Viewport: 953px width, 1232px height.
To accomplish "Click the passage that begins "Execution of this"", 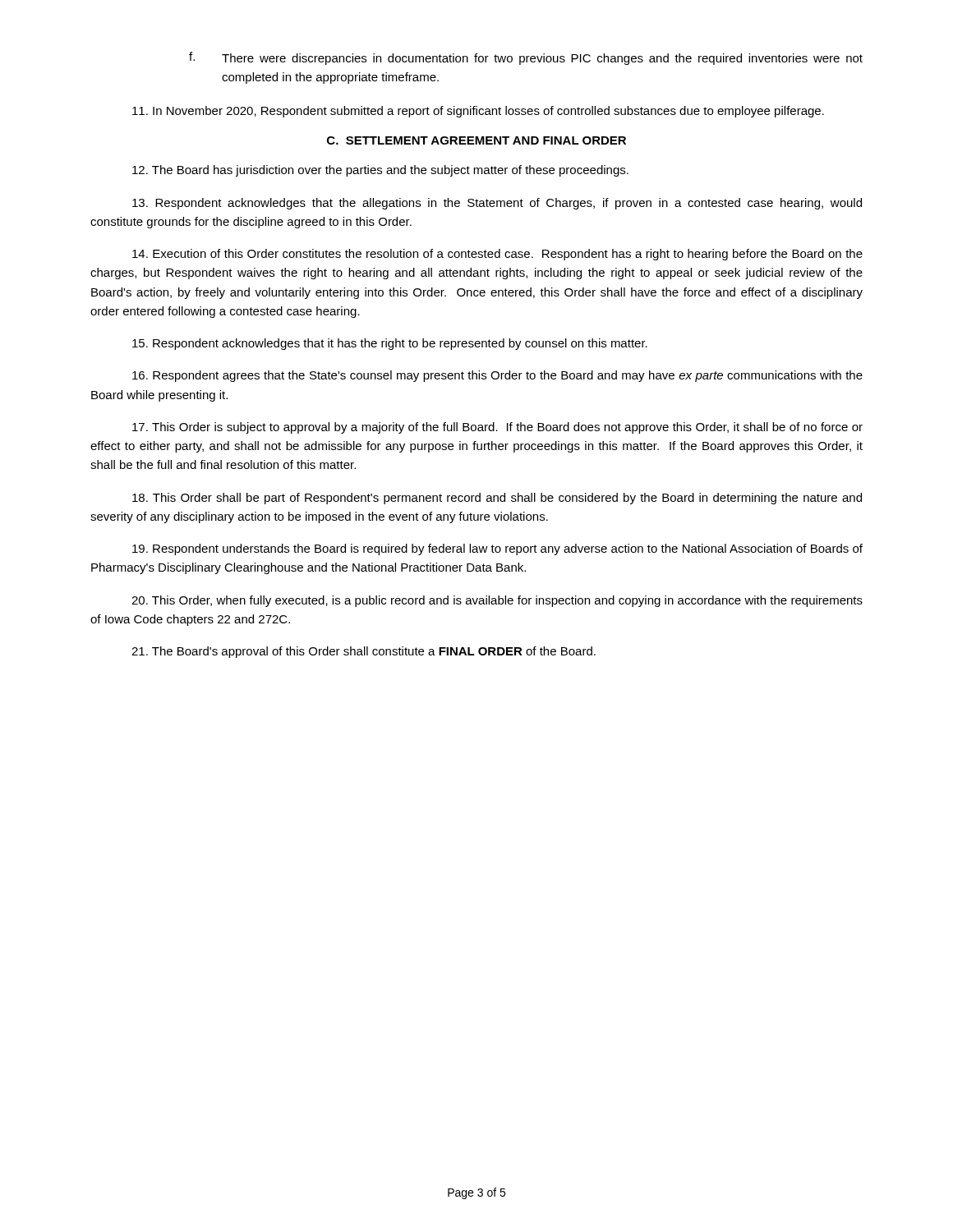I will point(476,282).
